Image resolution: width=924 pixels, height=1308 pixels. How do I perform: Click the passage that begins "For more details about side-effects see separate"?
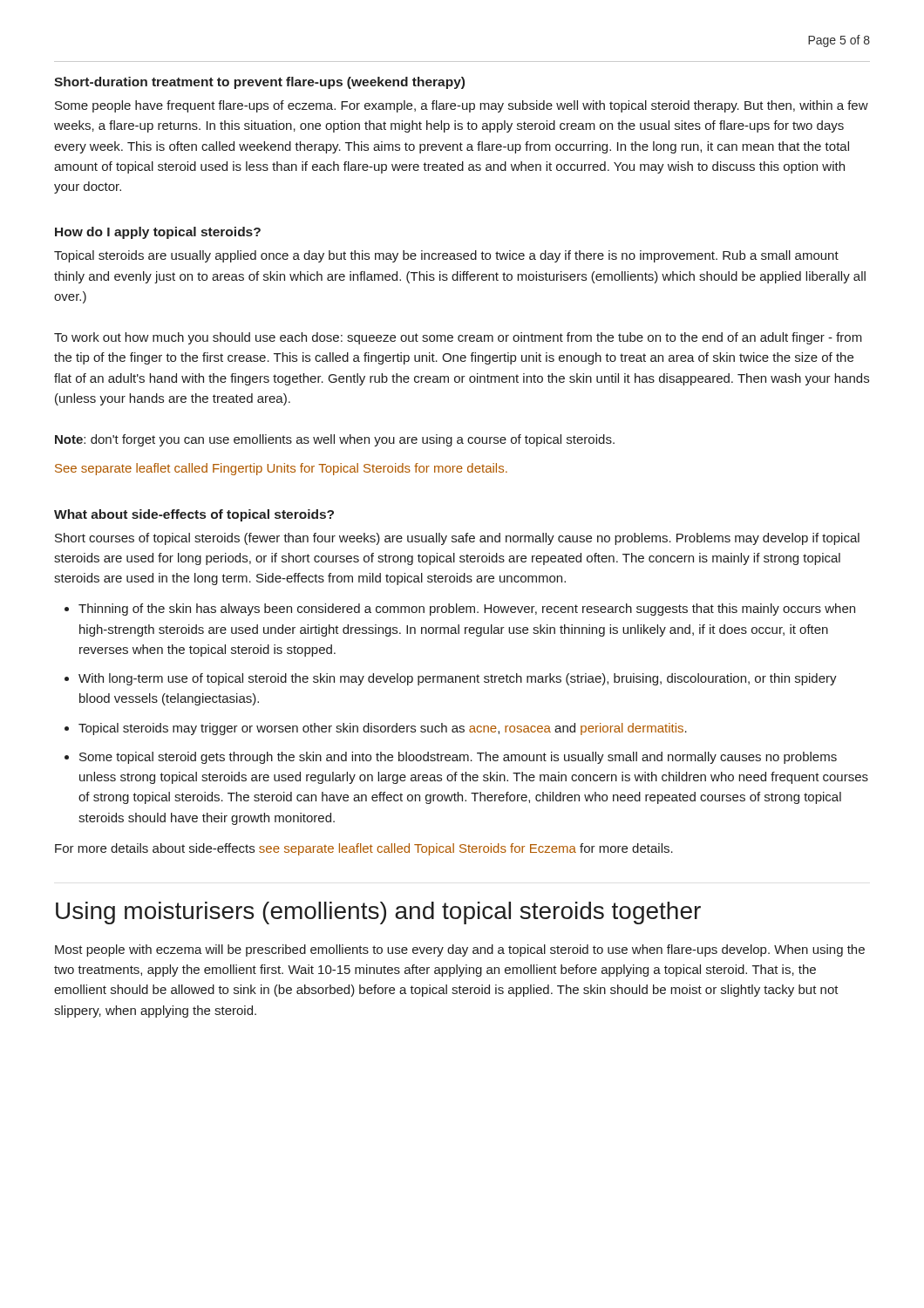point(364,848)
